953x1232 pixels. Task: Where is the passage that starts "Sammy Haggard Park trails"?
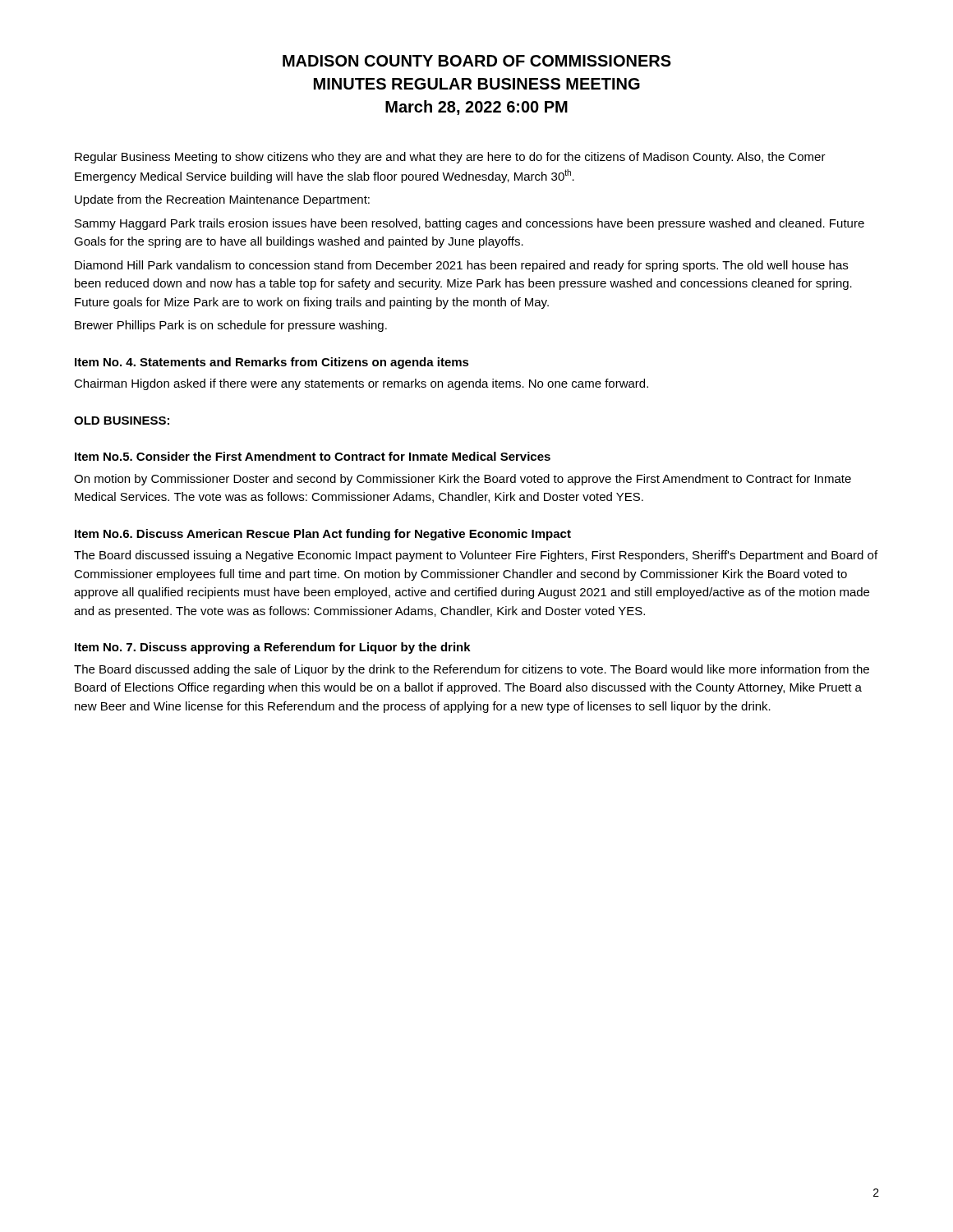pyautogui.click(x=469, y=232)
